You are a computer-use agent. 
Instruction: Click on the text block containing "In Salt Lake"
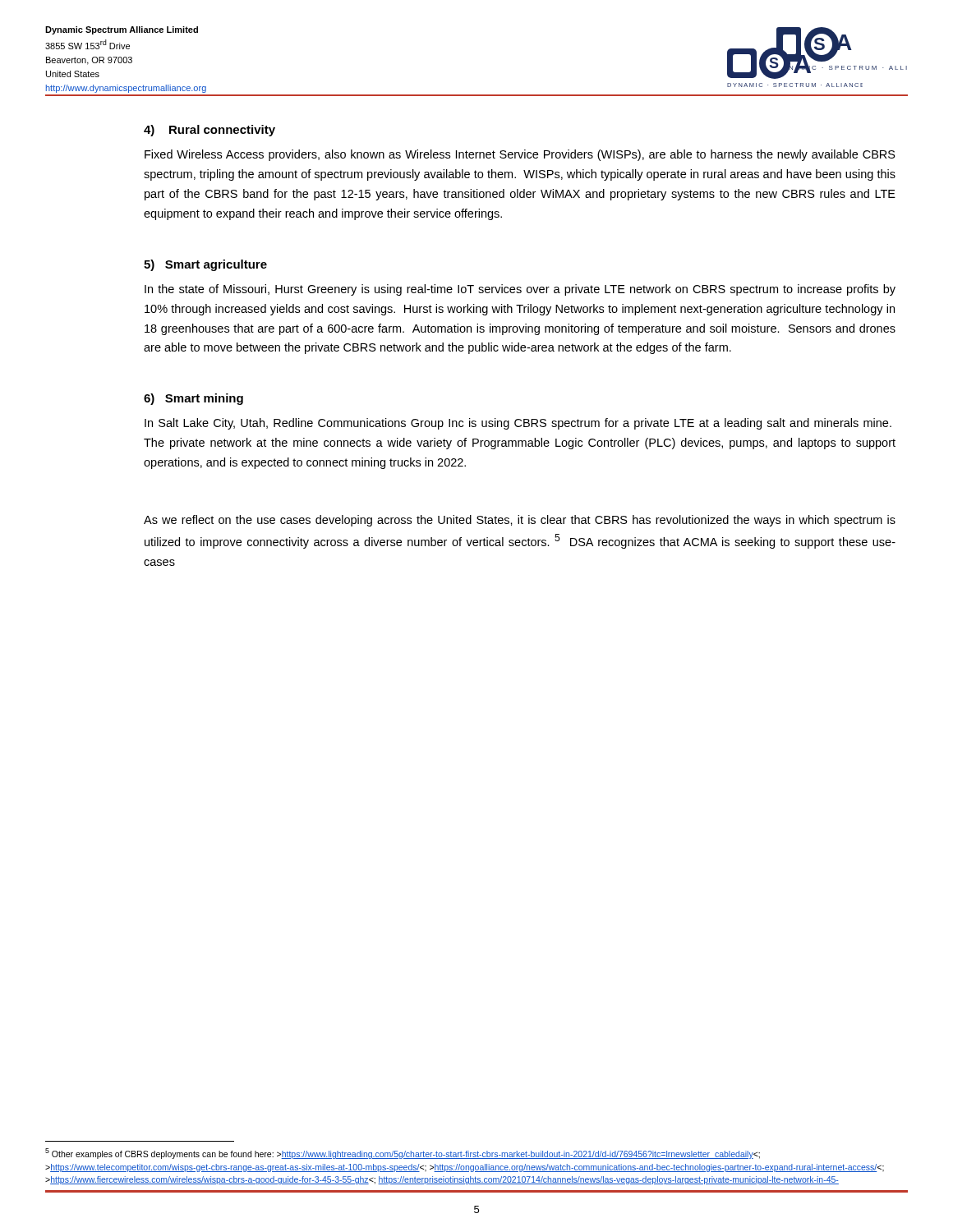[520, 443]
